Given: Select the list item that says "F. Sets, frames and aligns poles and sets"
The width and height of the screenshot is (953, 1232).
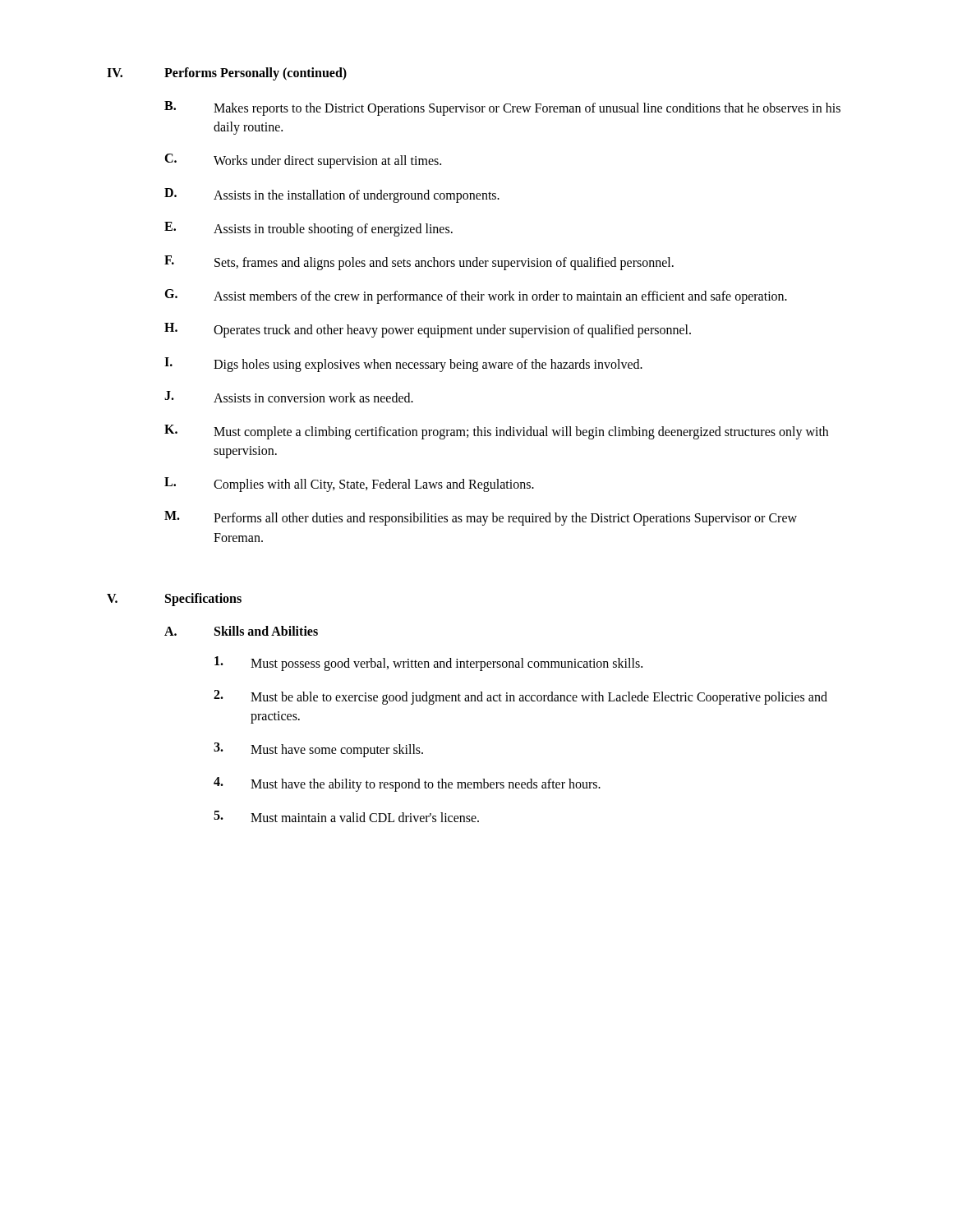Looking at the screenshot, I should (391, 262).
